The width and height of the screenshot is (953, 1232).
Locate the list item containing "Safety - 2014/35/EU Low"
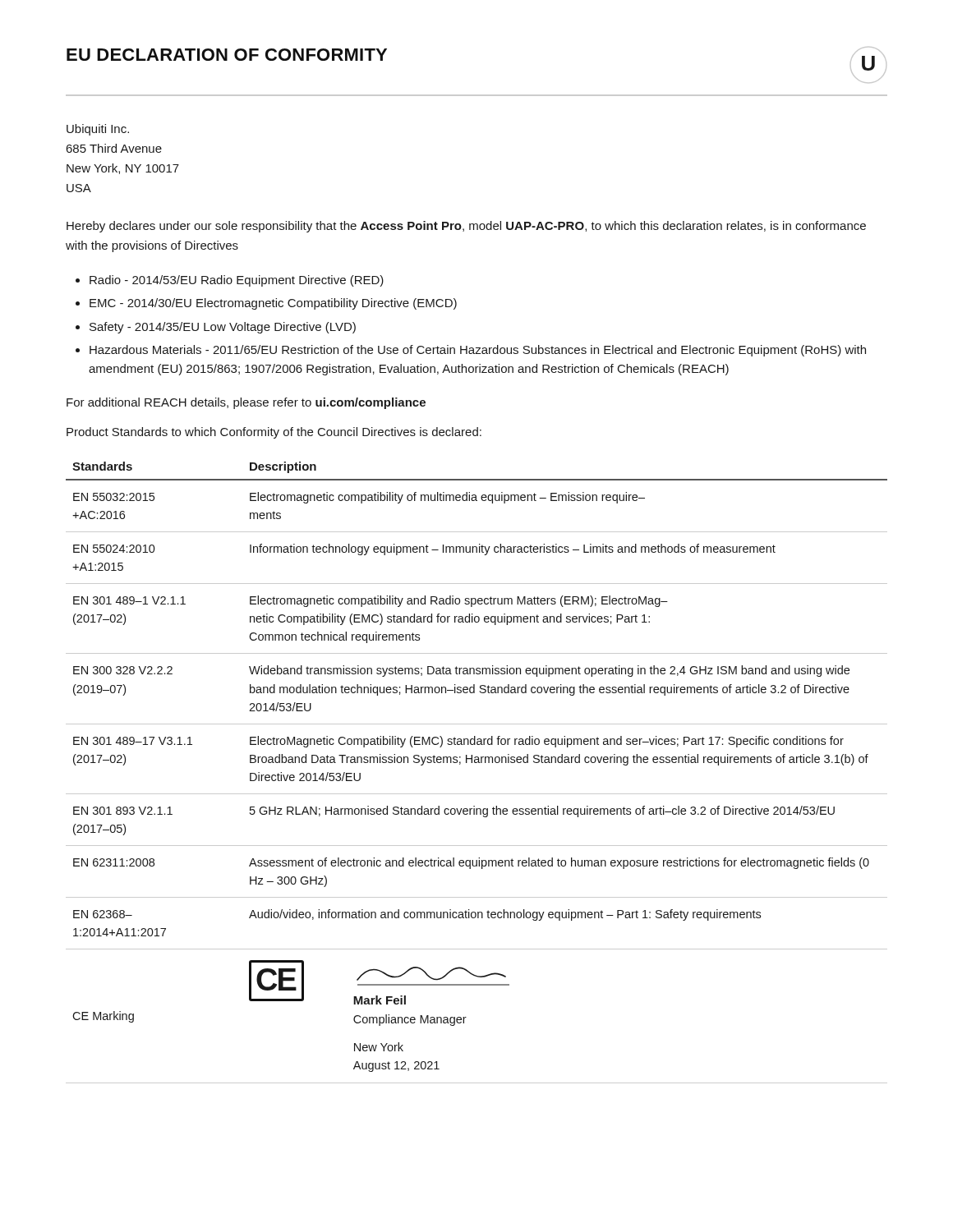[223, 326]
